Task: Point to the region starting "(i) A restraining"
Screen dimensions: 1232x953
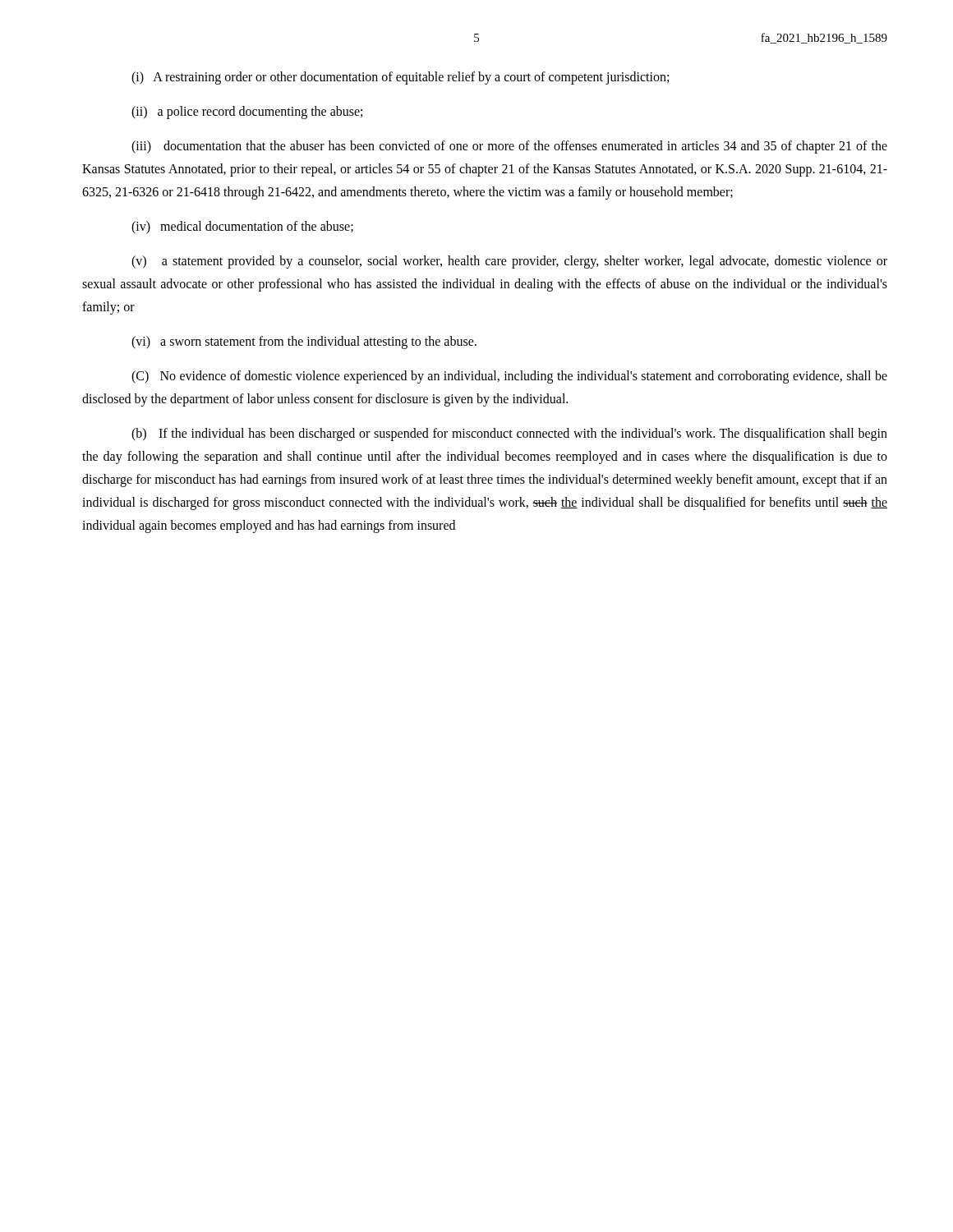Action: coord(401,77)
